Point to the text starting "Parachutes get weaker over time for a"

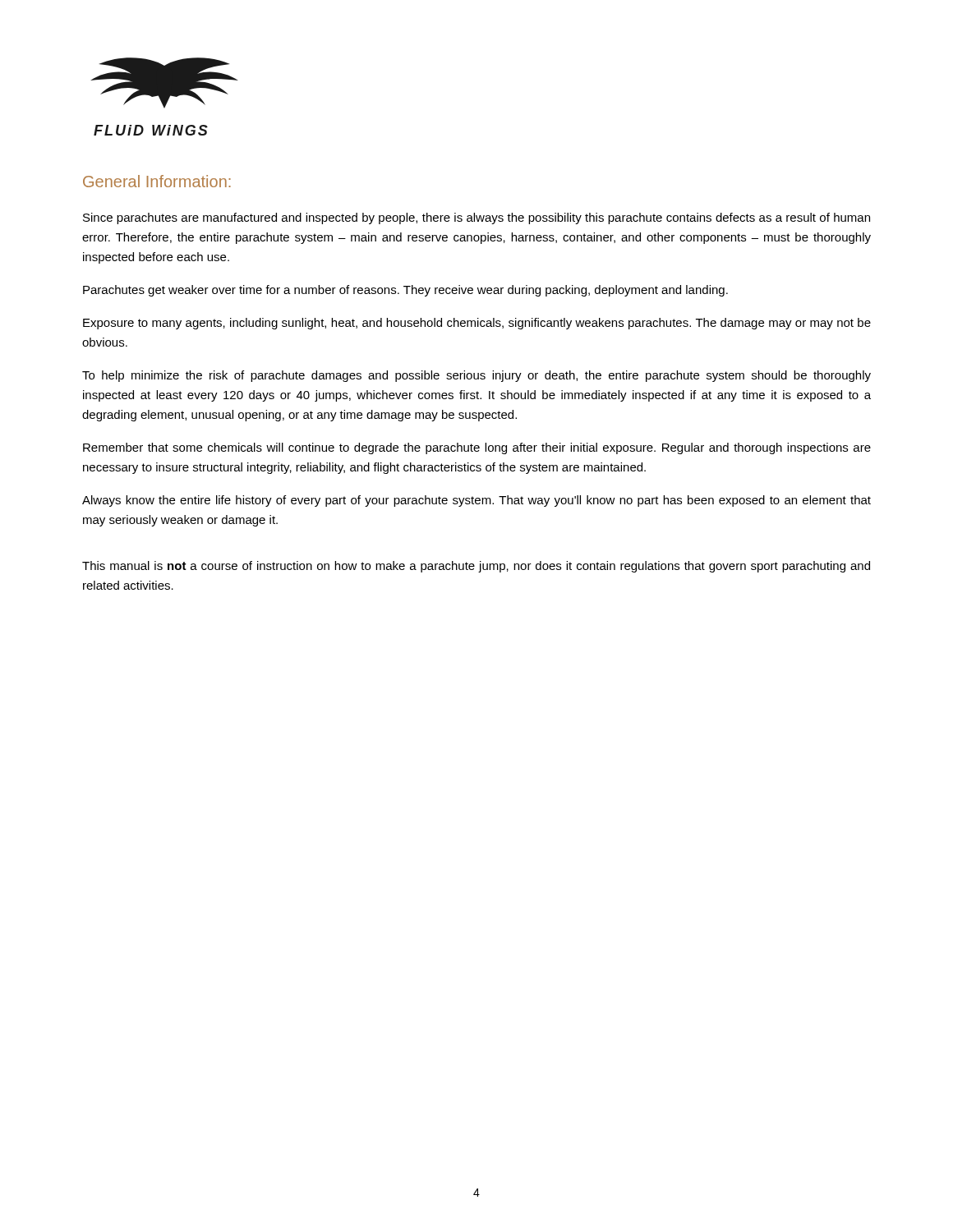click(x=405, y=290)
